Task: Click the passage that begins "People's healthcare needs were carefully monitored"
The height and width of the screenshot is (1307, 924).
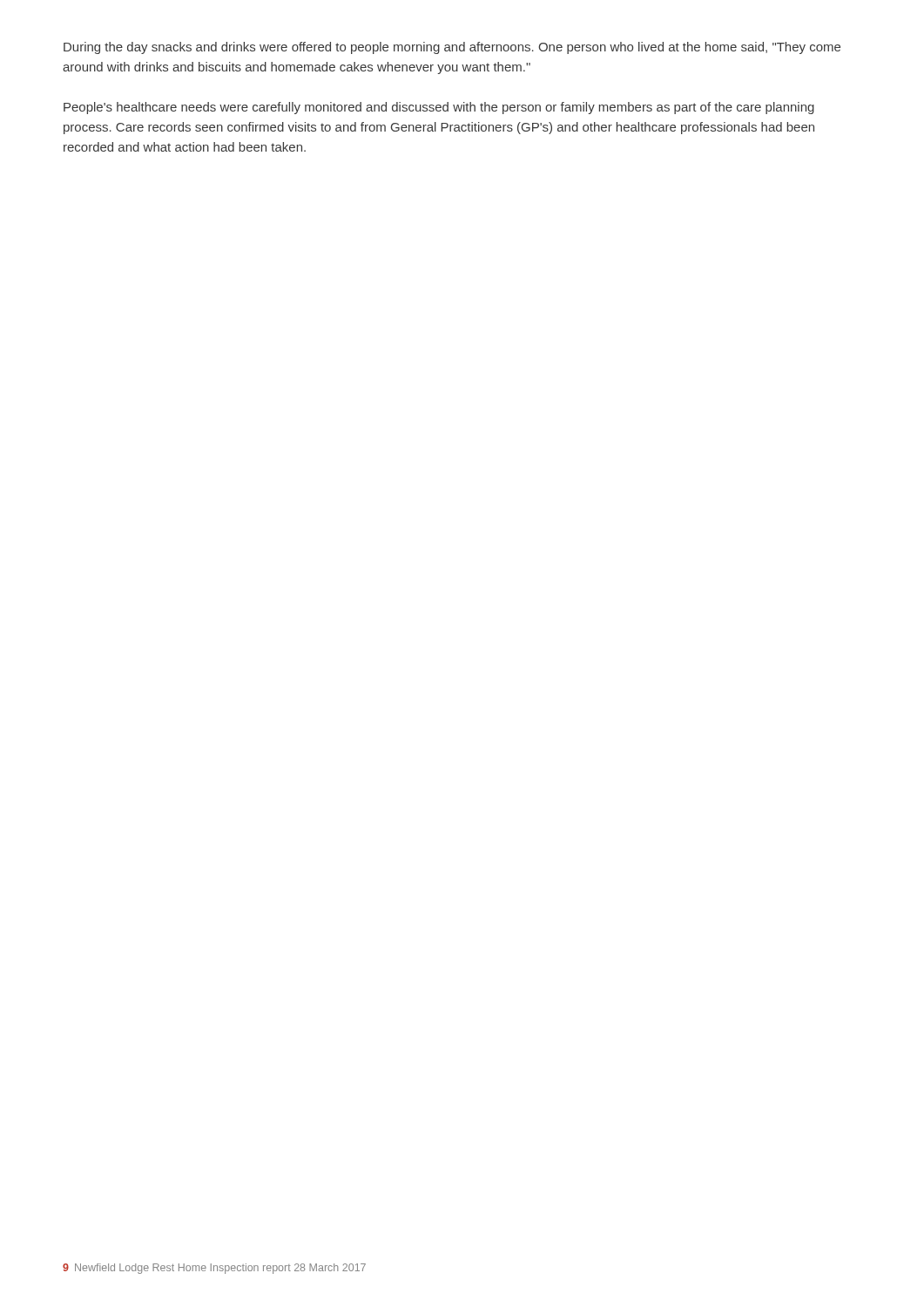Action: click(x=439, y=127)
